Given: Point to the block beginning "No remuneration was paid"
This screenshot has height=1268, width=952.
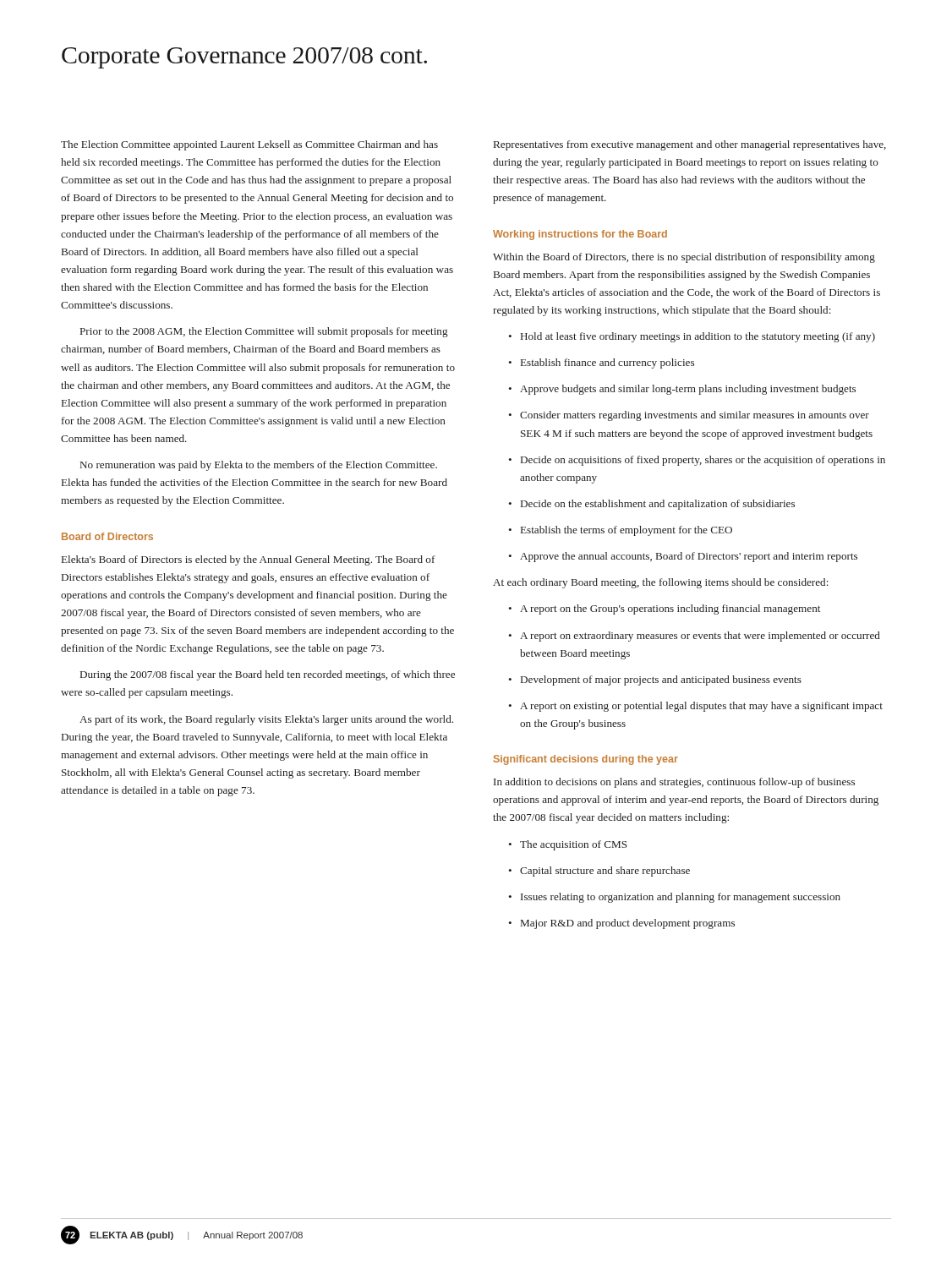Looking at the screenshot, I should pos(260,483).
